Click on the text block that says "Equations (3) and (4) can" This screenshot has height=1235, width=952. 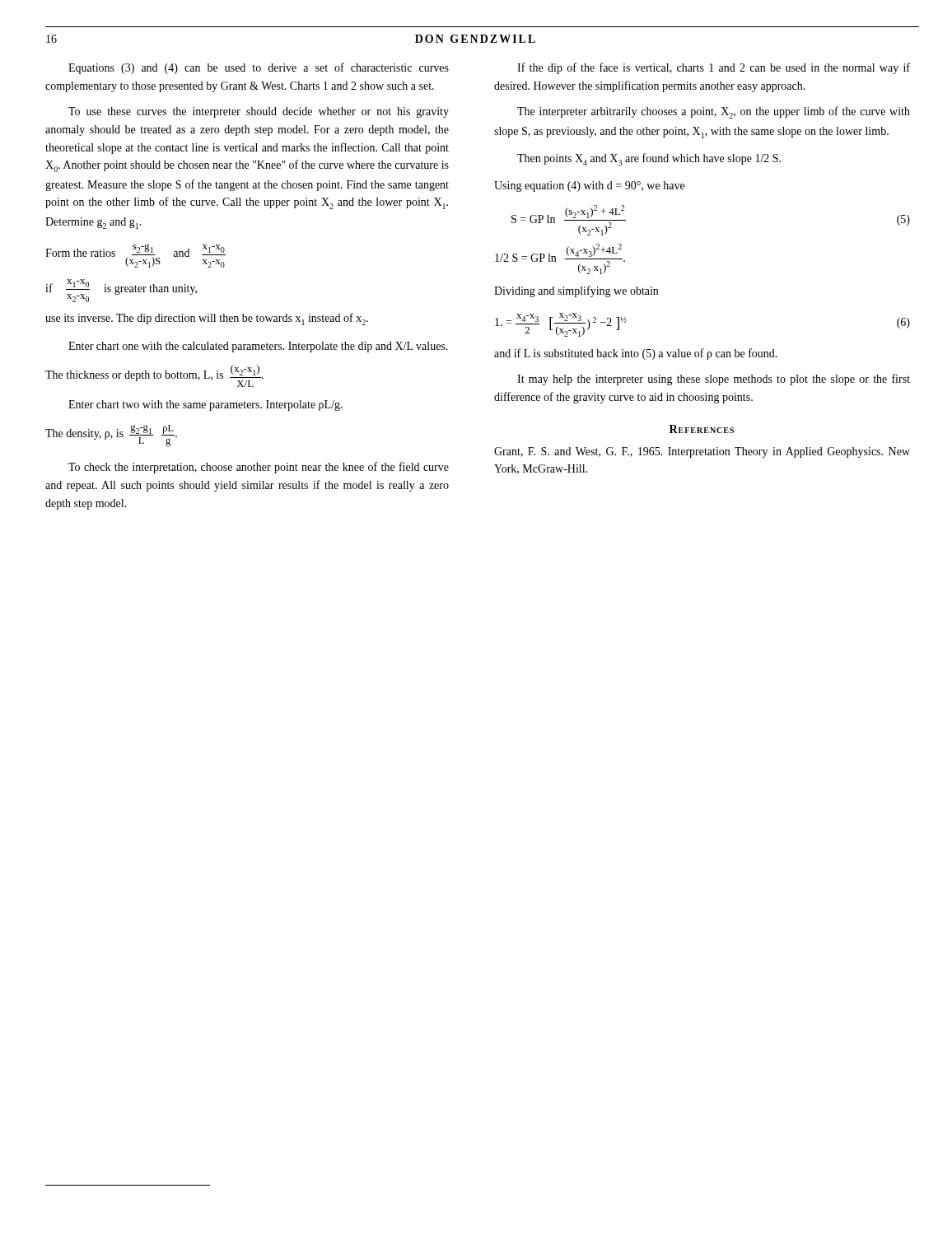coord(247,77)
